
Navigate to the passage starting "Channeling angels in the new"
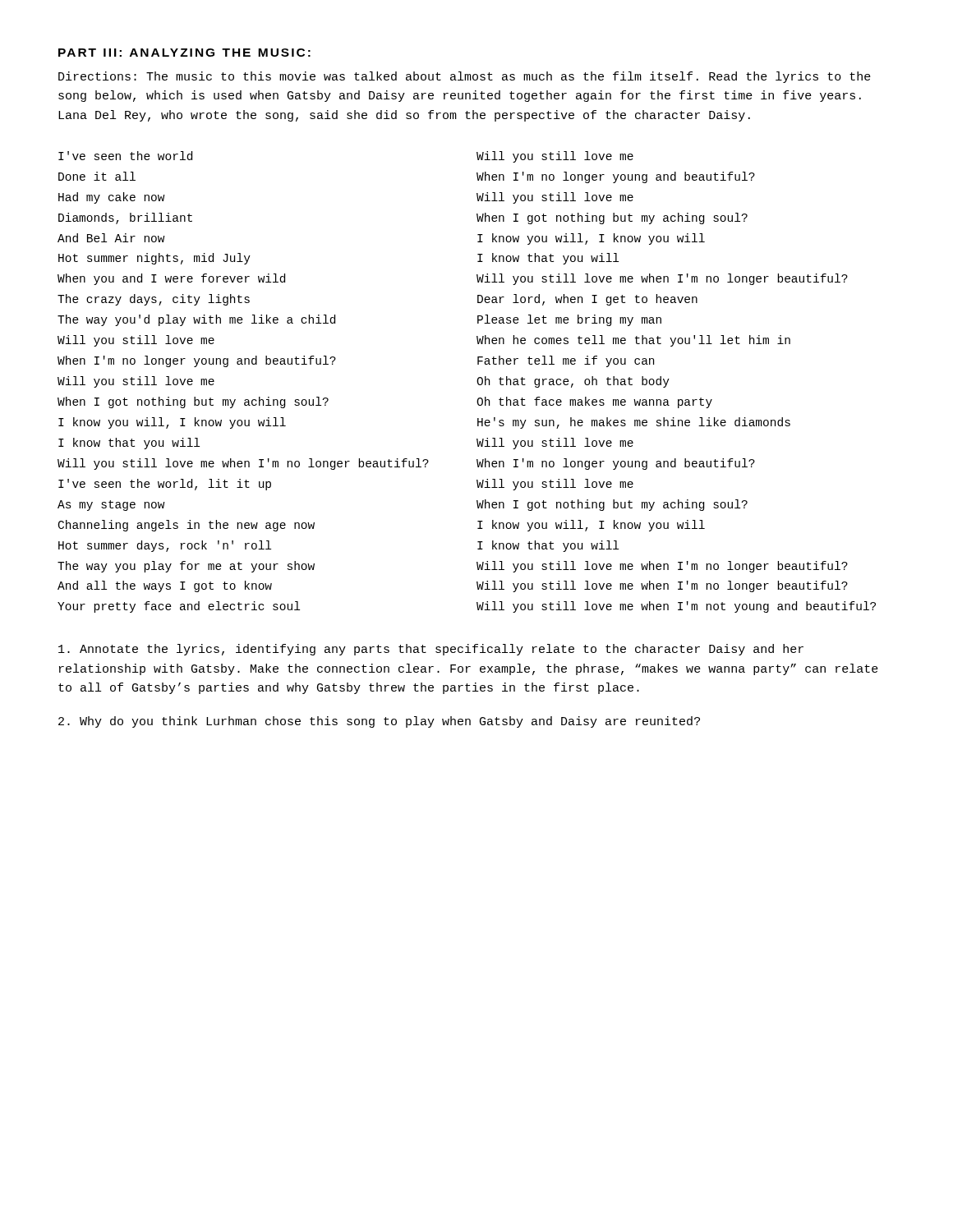[186, 525]
